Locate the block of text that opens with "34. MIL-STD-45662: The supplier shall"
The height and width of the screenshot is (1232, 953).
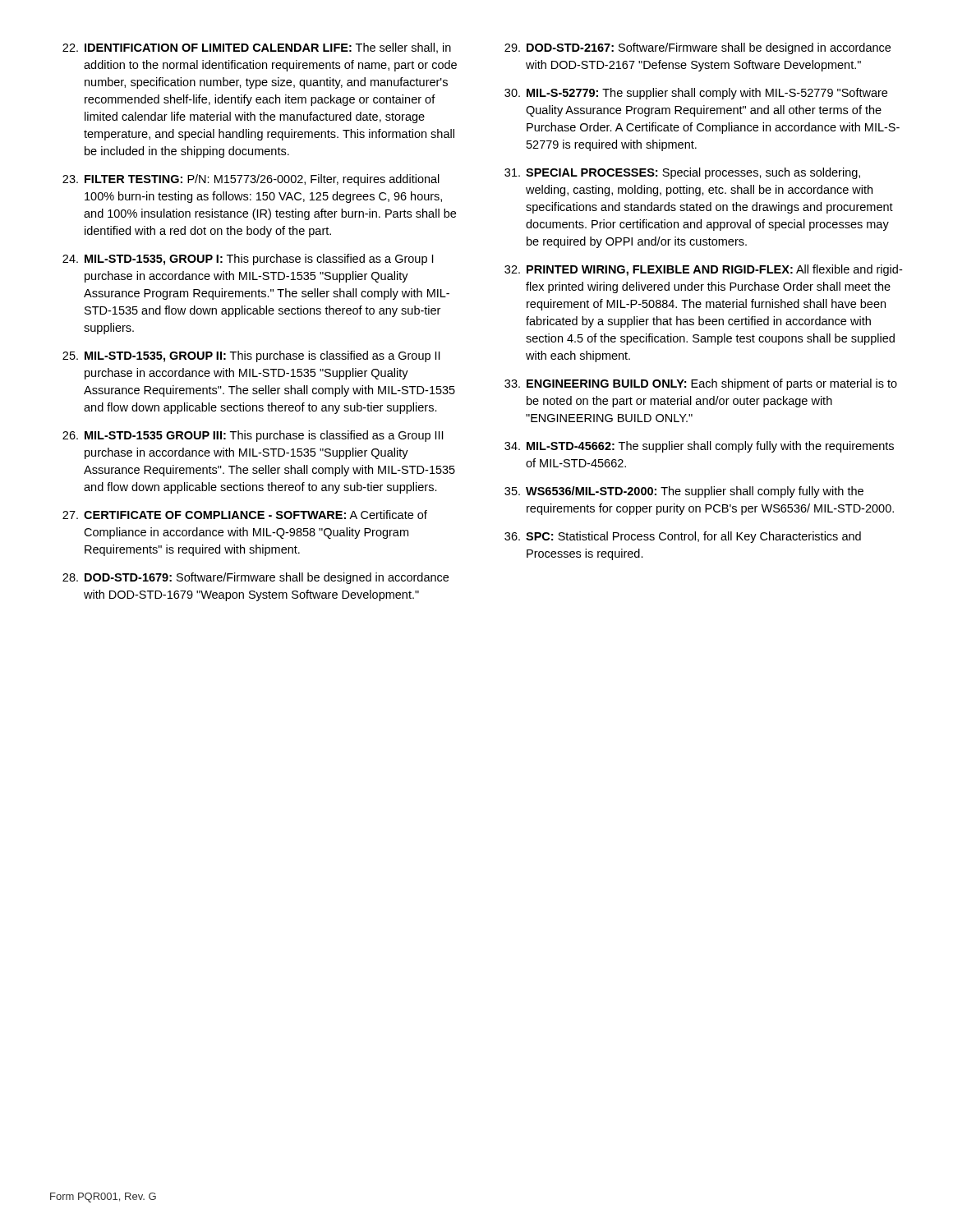coord(698,455)
